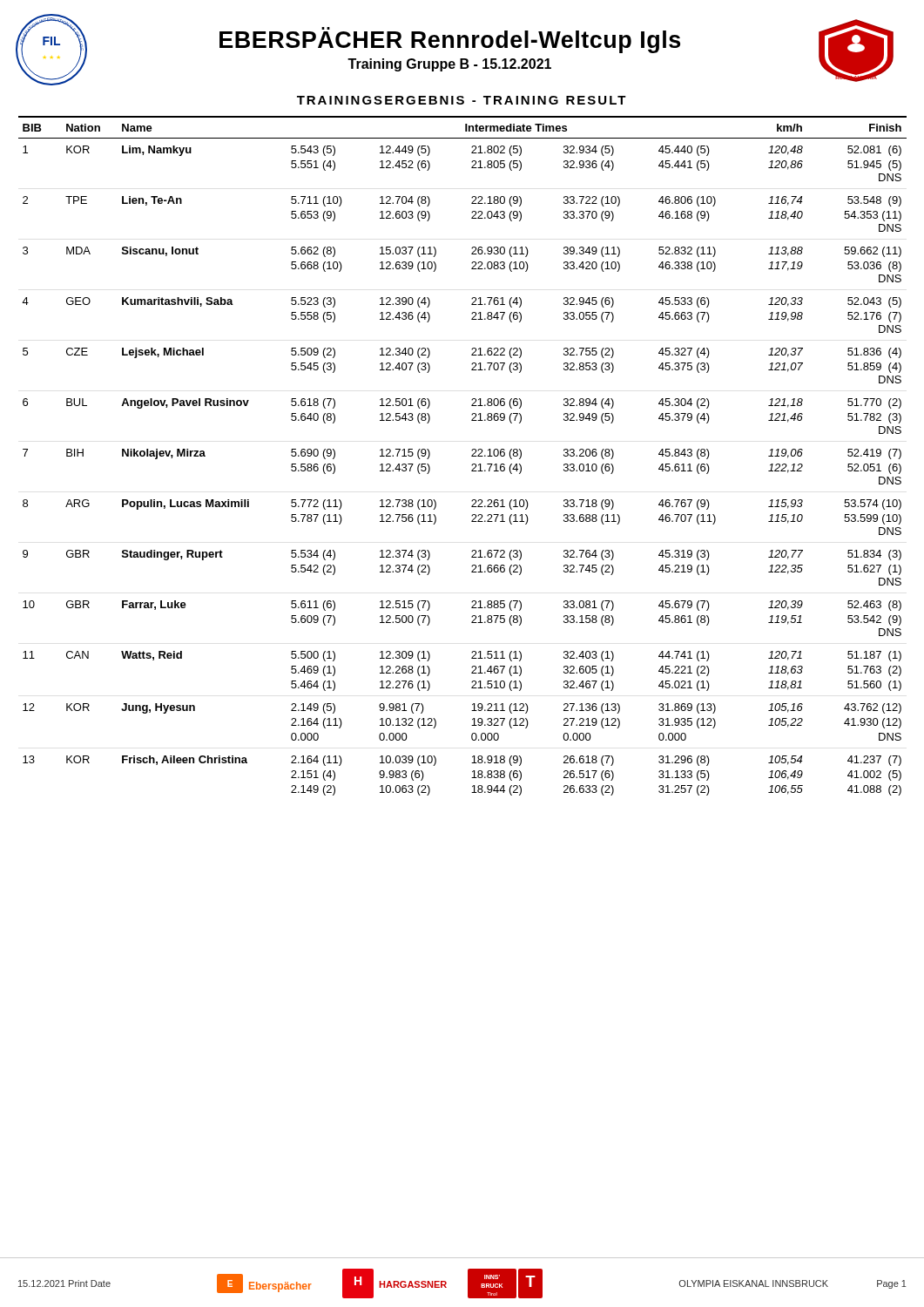
Task: Click on the table containing "51.782 (3) DNS"
Action: pyautogui.click(x=462, y=459)
